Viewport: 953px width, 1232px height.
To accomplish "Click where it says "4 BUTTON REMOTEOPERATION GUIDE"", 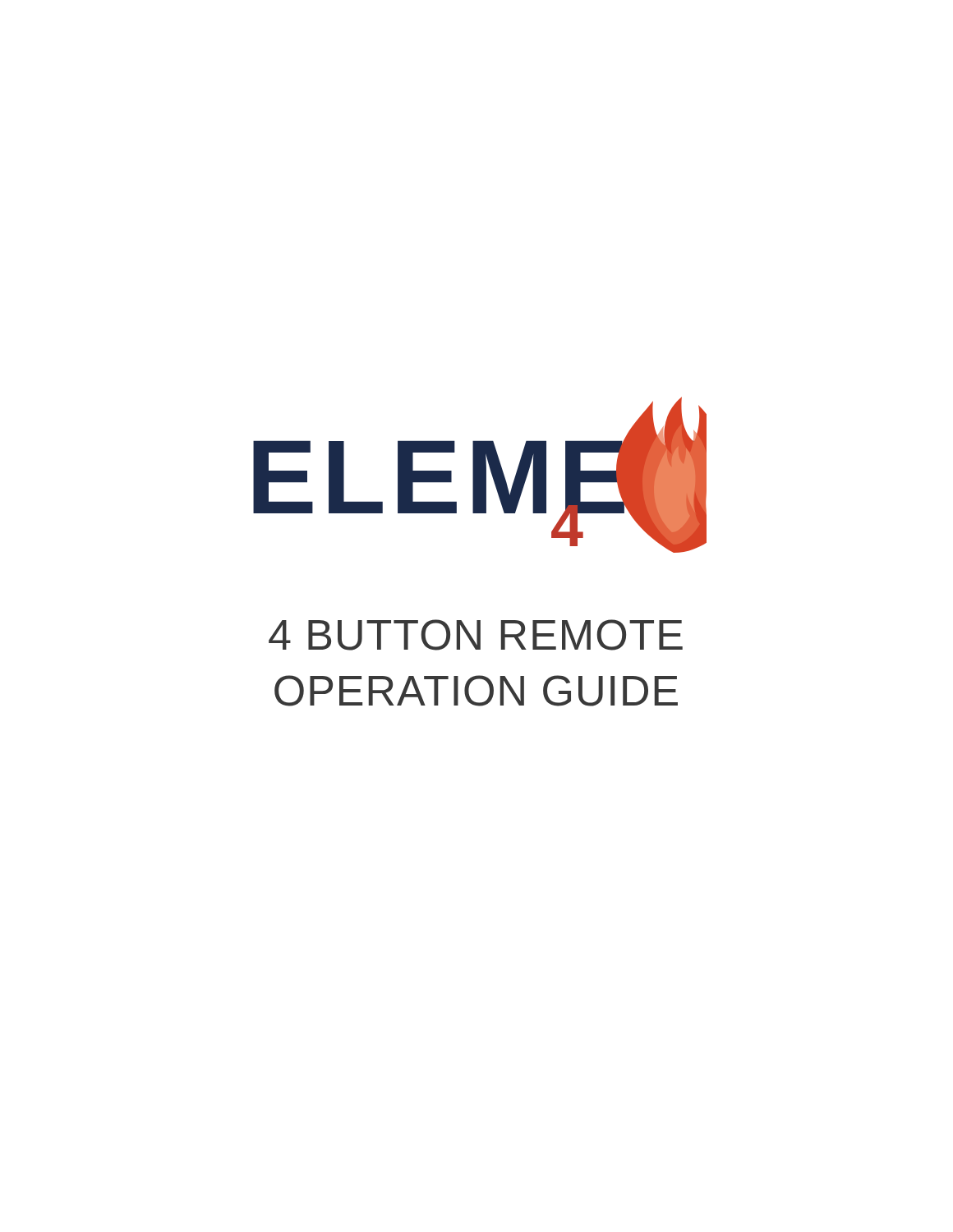I will tap(476, 663).
